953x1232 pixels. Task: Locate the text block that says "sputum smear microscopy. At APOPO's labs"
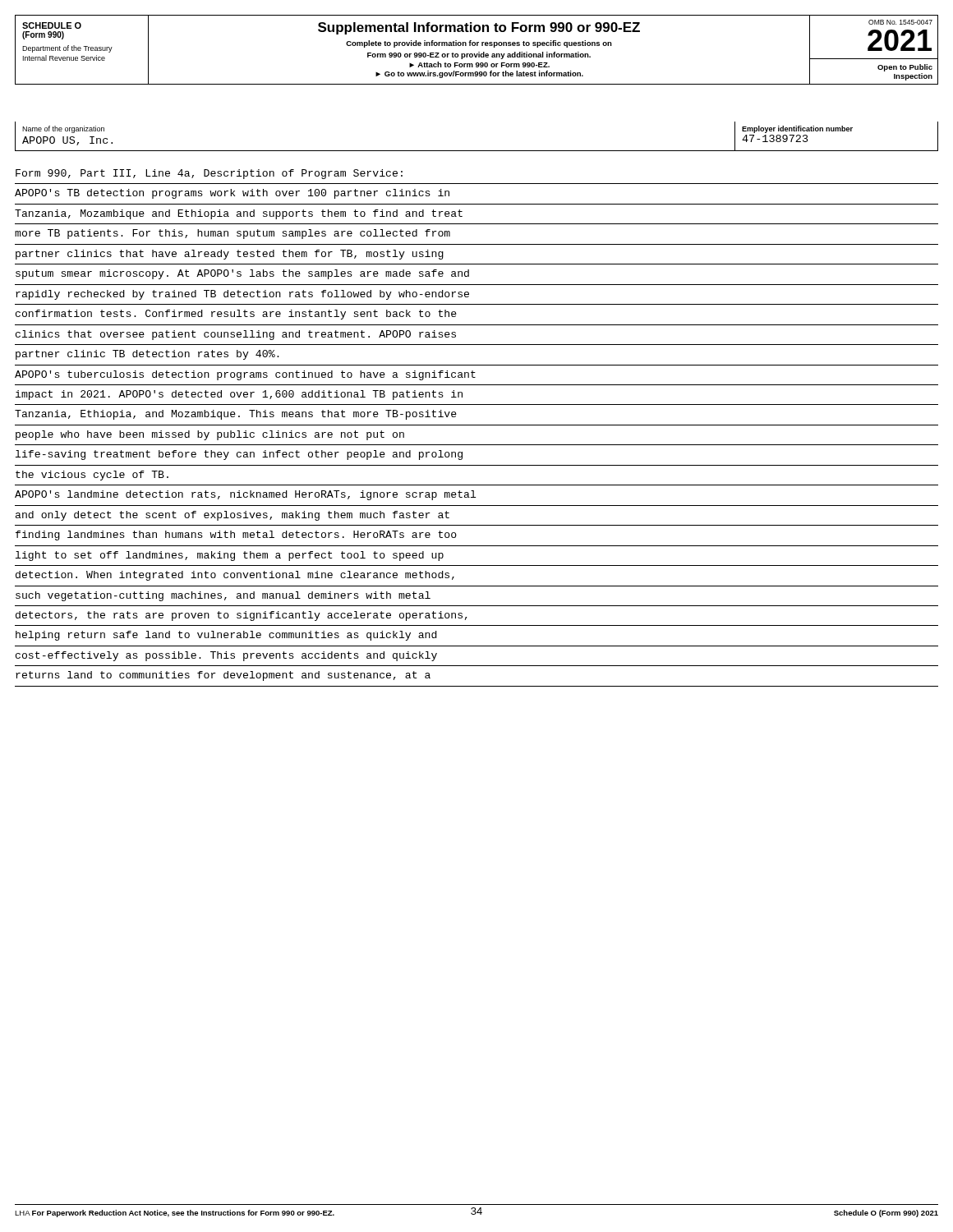tap(242, 274)
